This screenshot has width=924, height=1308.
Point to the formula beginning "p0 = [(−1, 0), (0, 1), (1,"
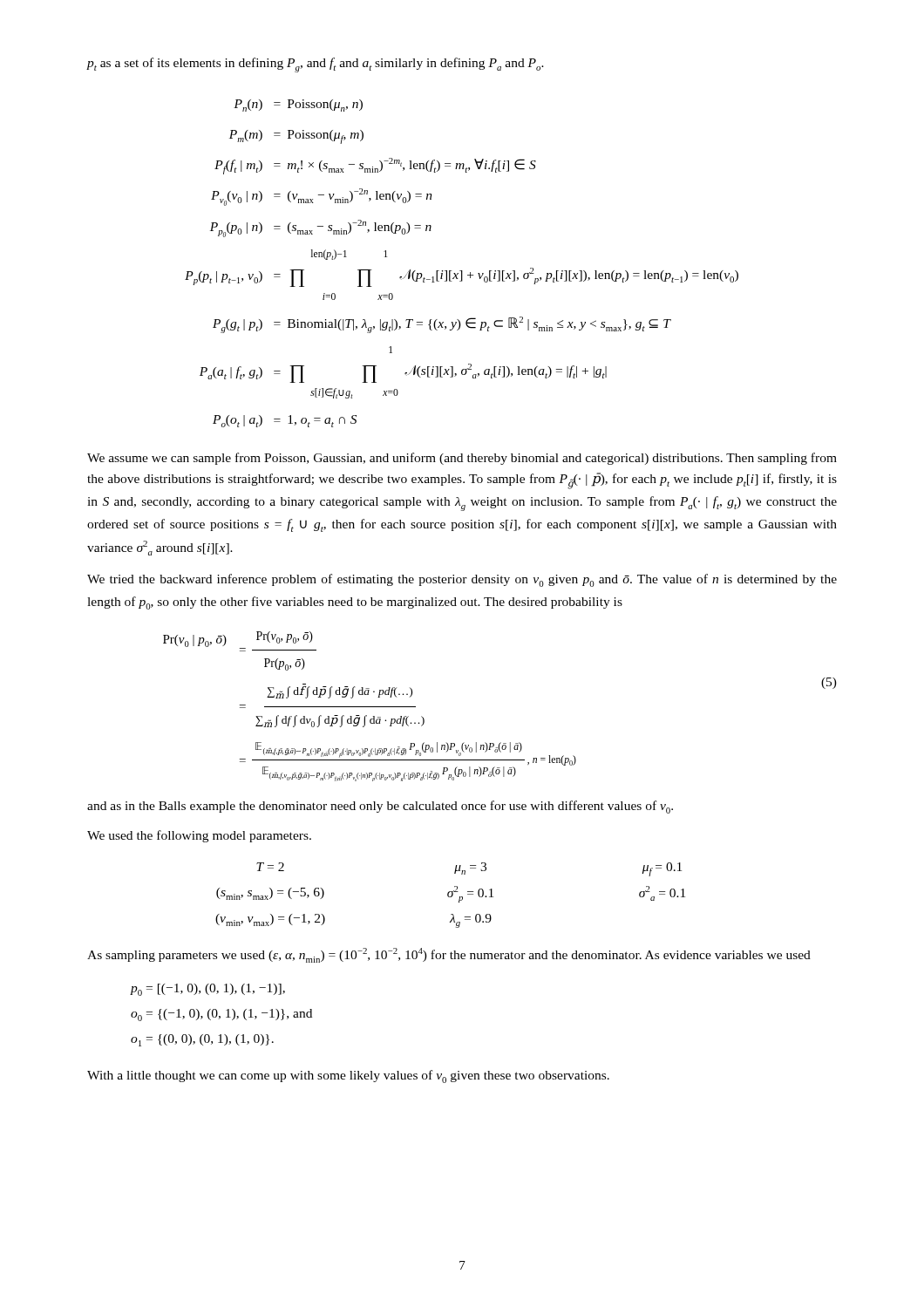207,990
